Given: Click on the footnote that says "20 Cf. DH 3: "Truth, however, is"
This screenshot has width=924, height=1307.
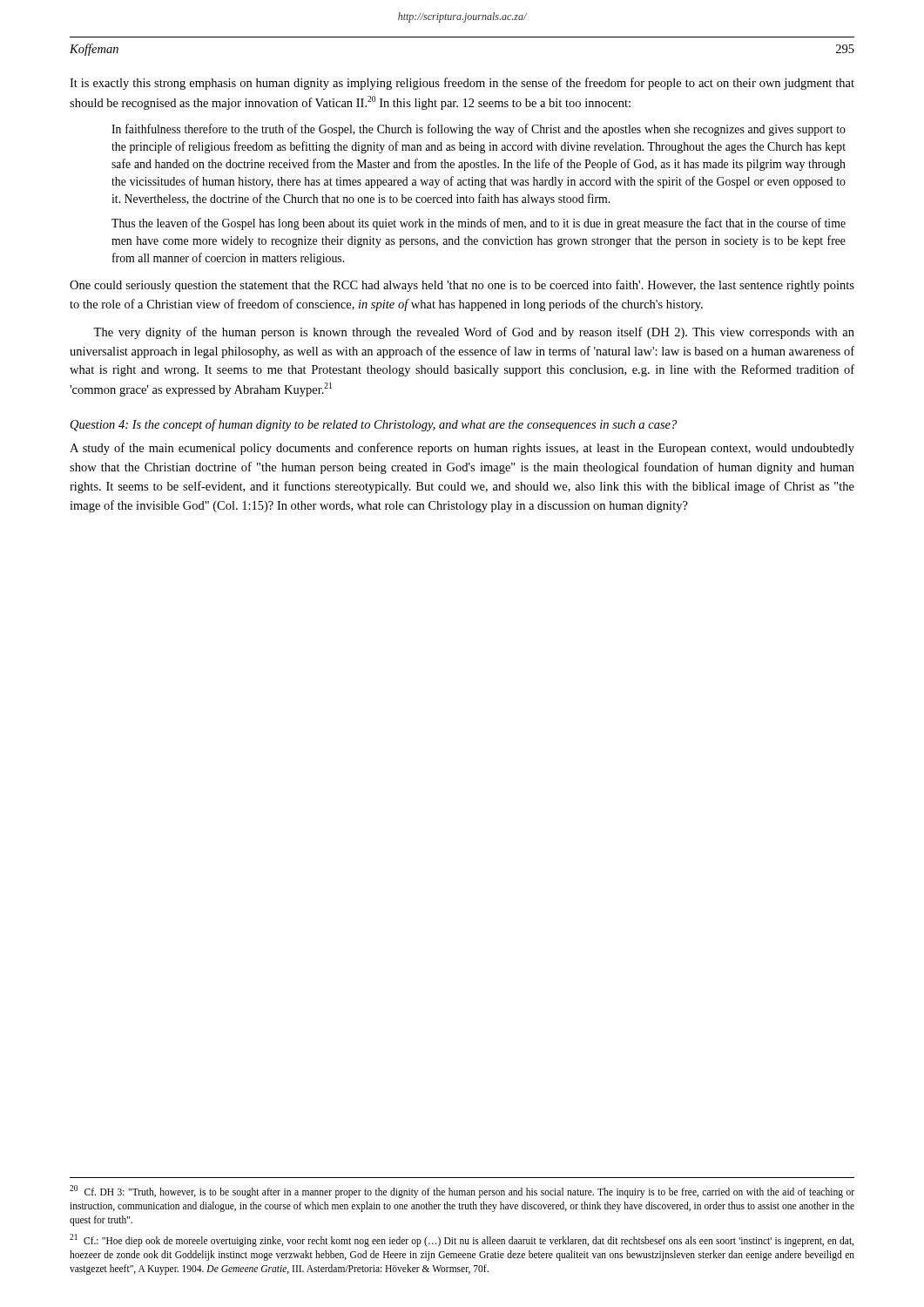Looking at the screenshot, I should [x=462, y=1204].
